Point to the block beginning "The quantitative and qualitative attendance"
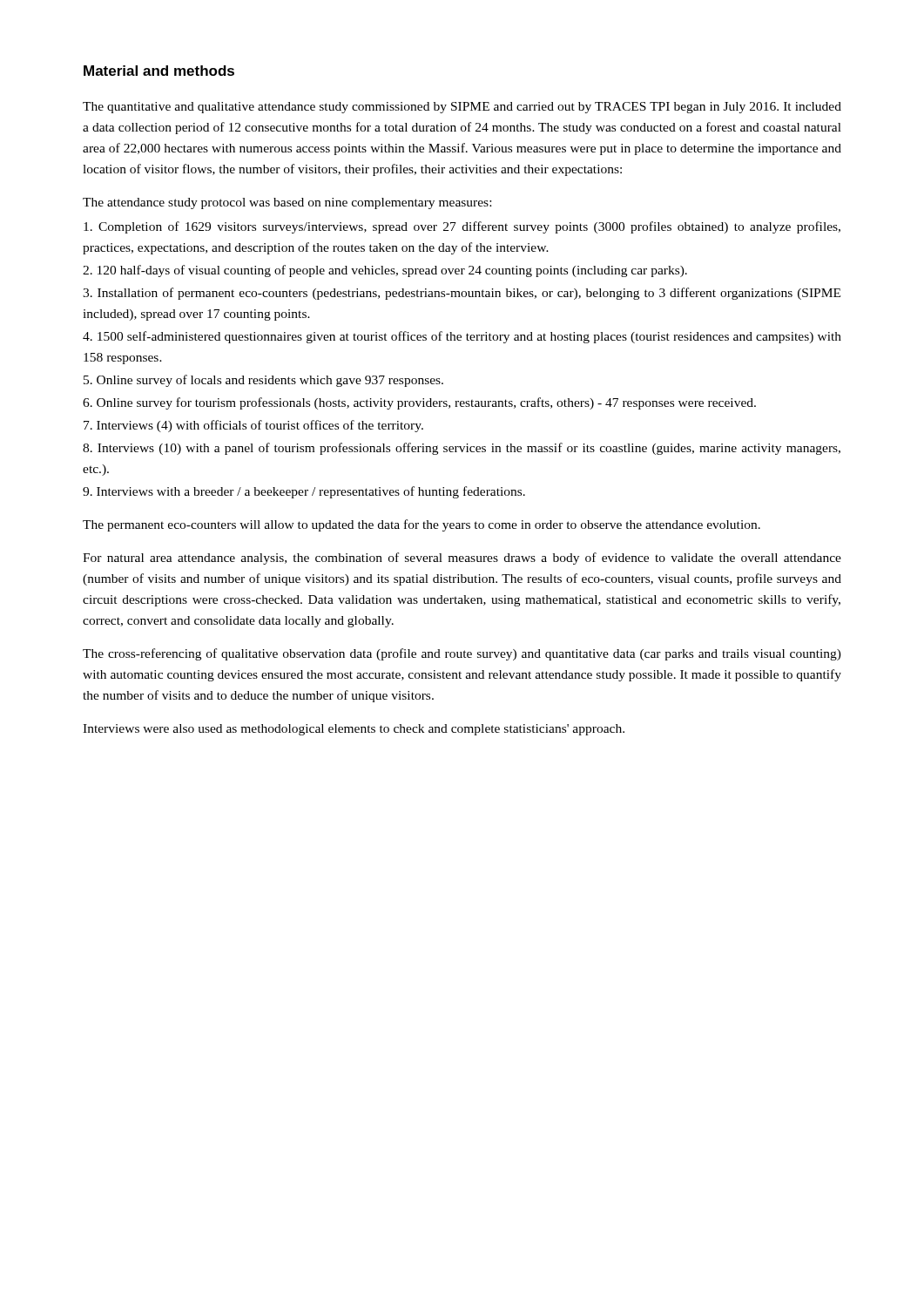Image resolution: width=924 pixels, height=1307 pixels. coord(462,137)
